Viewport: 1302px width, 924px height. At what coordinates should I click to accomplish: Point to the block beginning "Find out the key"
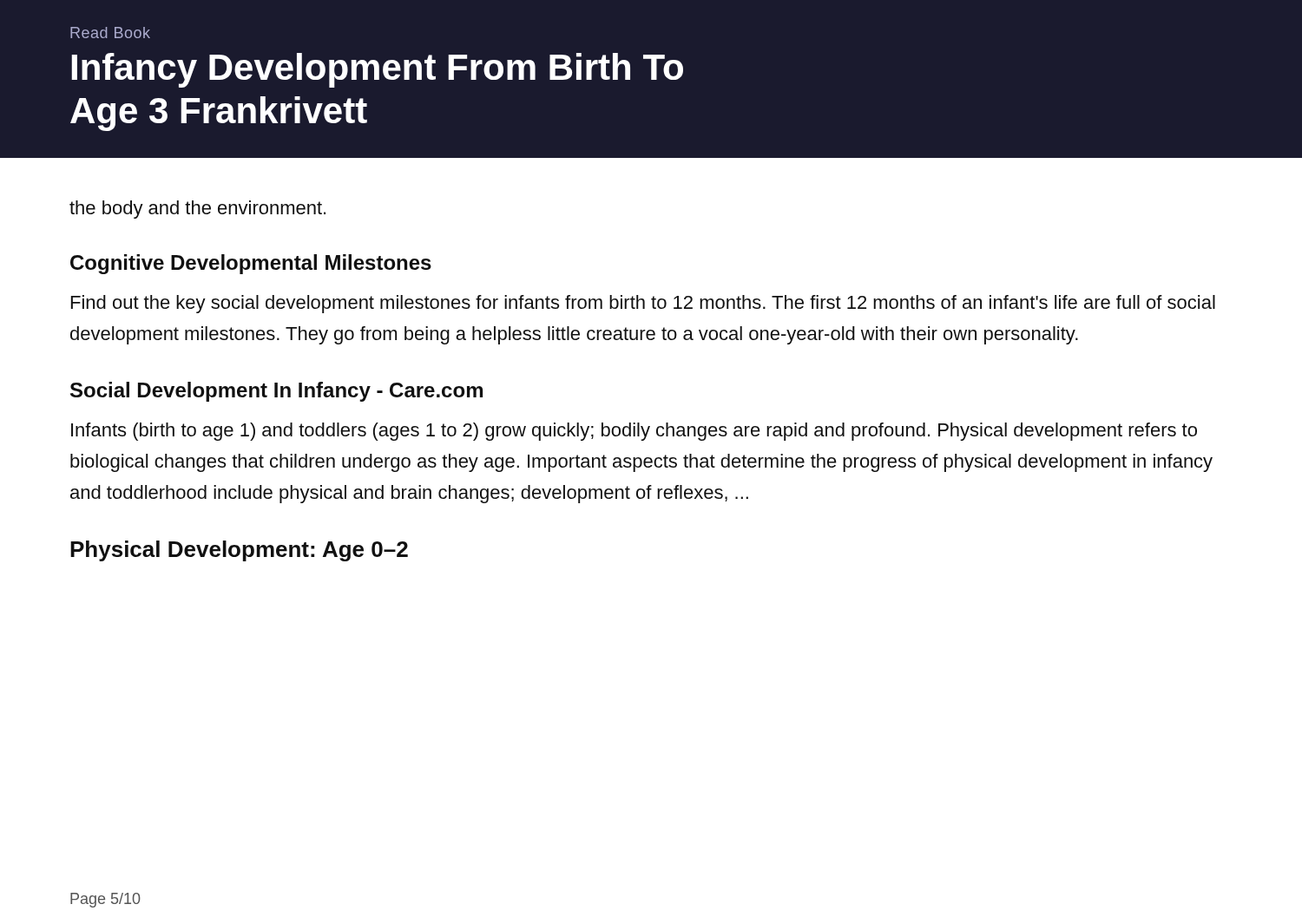tap(643, 318)
